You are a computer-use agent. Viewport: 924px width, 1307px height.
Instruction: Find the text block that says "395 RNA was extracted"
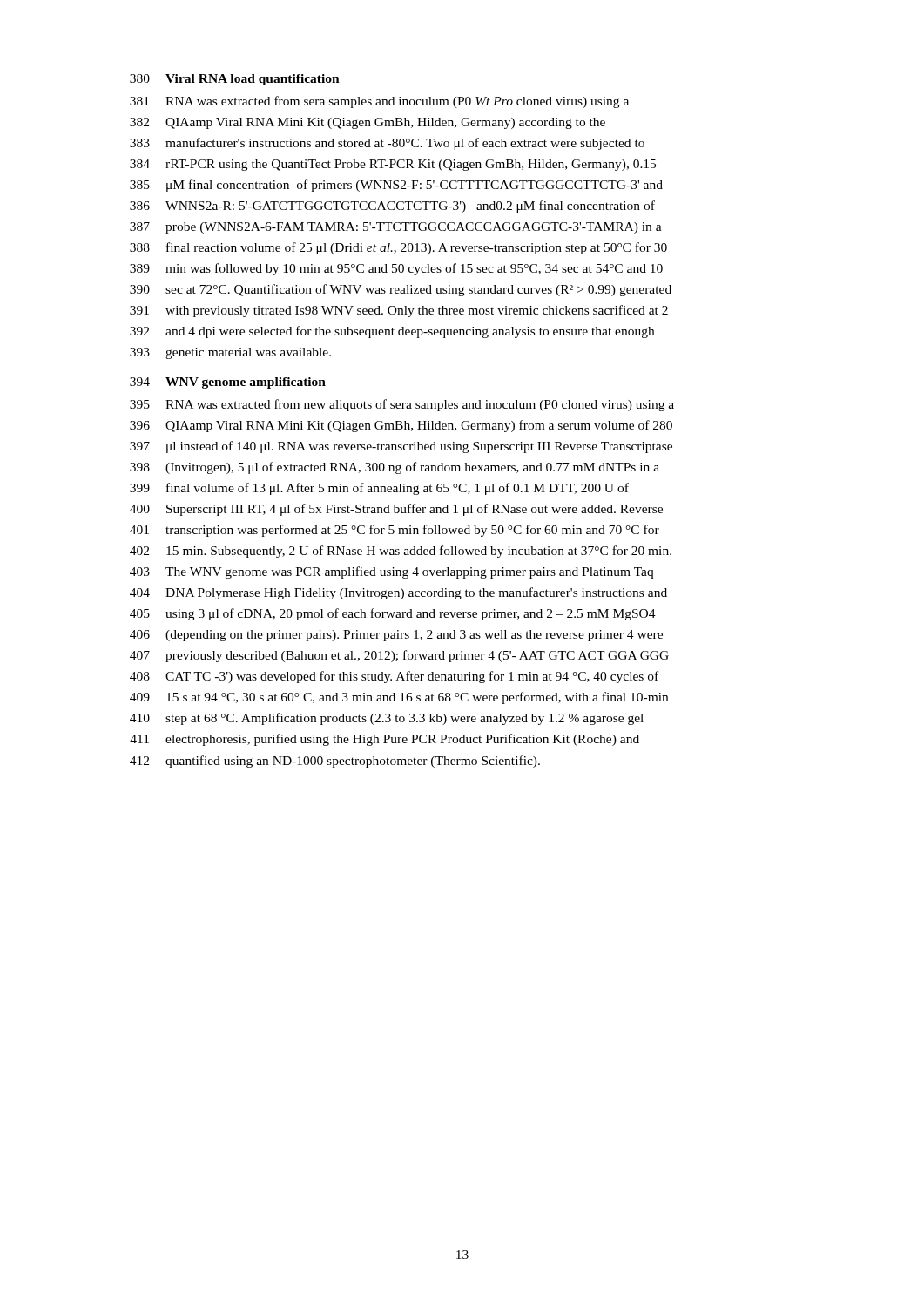pos(475,582)
